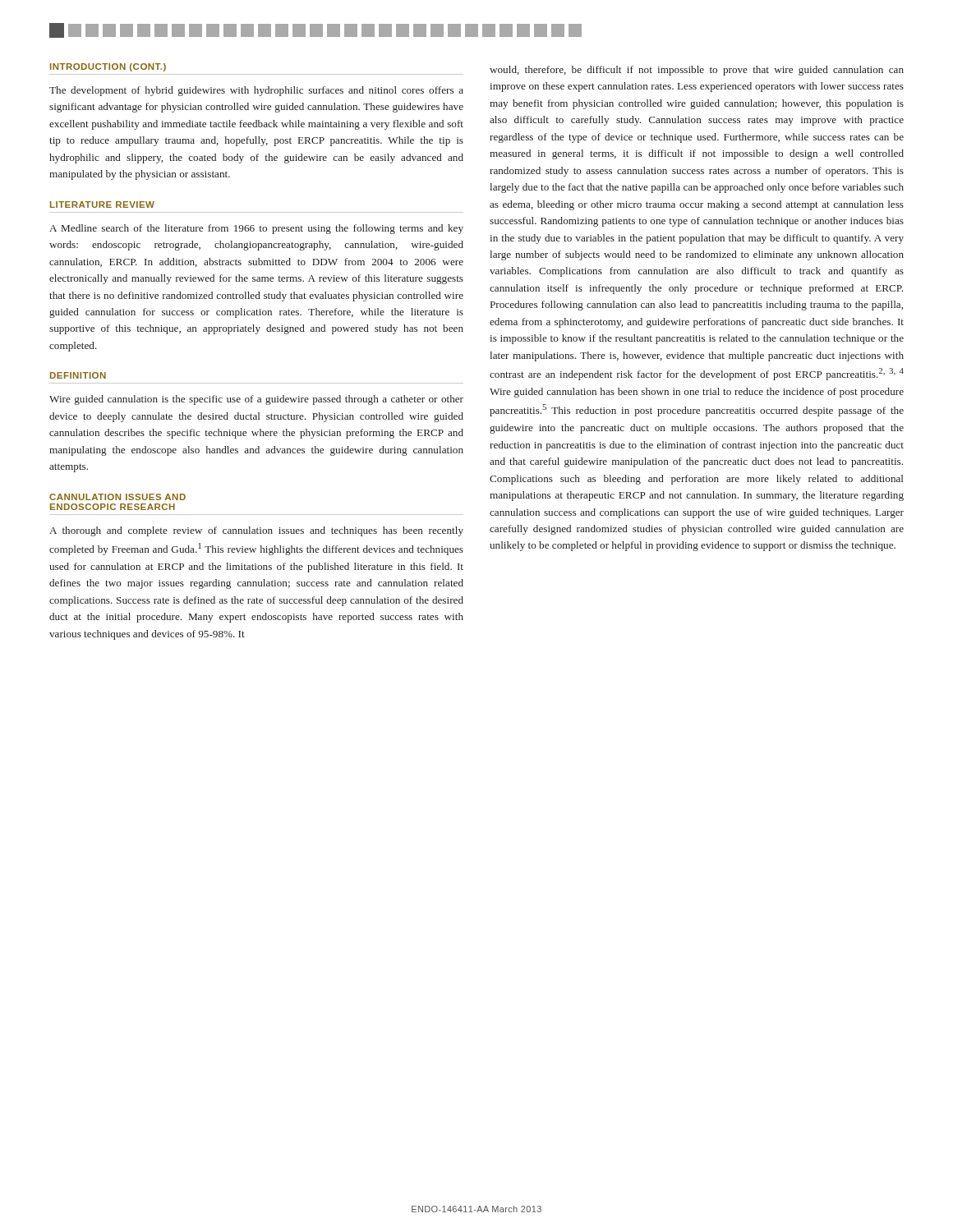Click the passage that begins "The development of hybrid guidewires with"
The image size is (953, 1232).
(x=256, y=132)
